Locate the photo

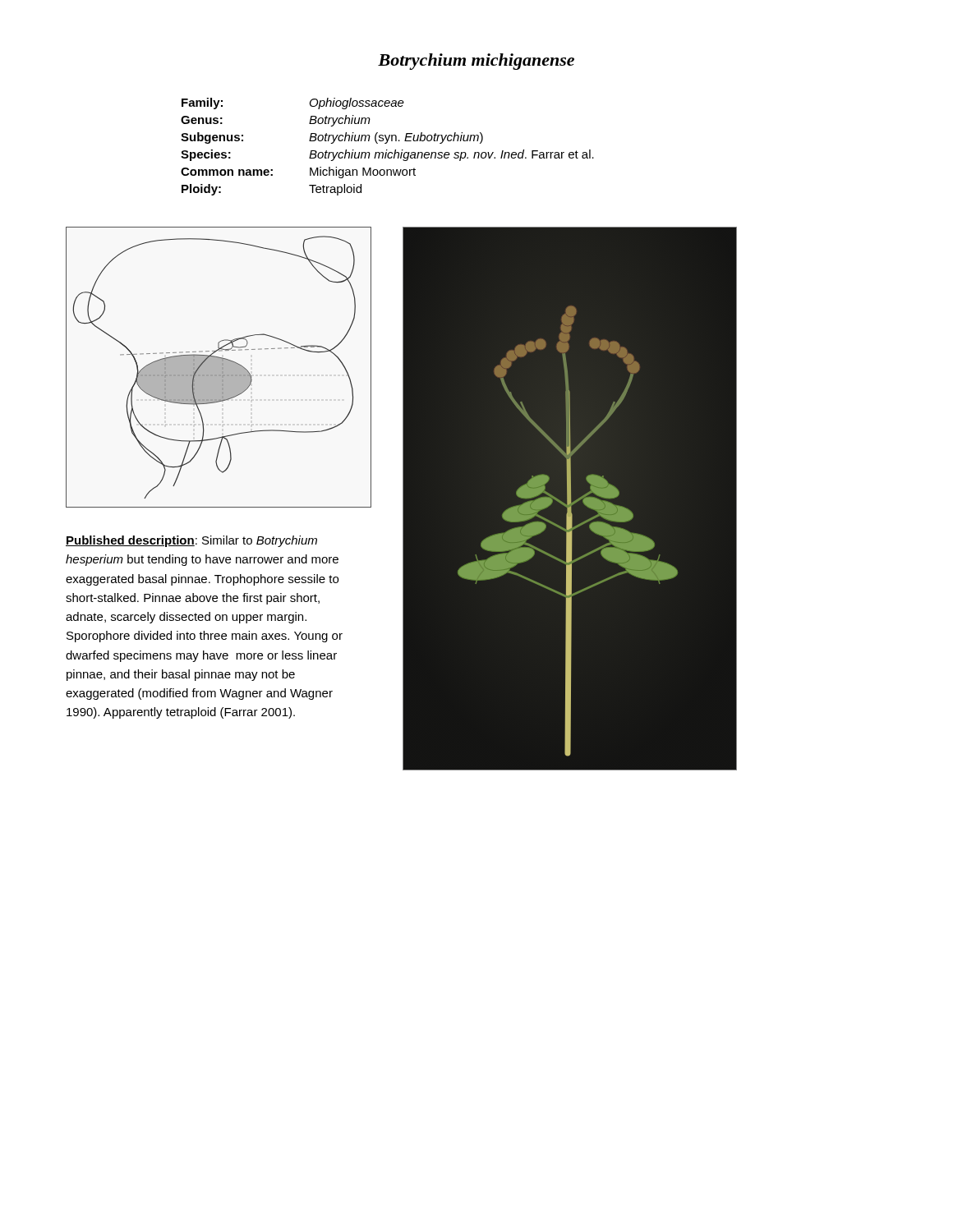tap(570, 499)
